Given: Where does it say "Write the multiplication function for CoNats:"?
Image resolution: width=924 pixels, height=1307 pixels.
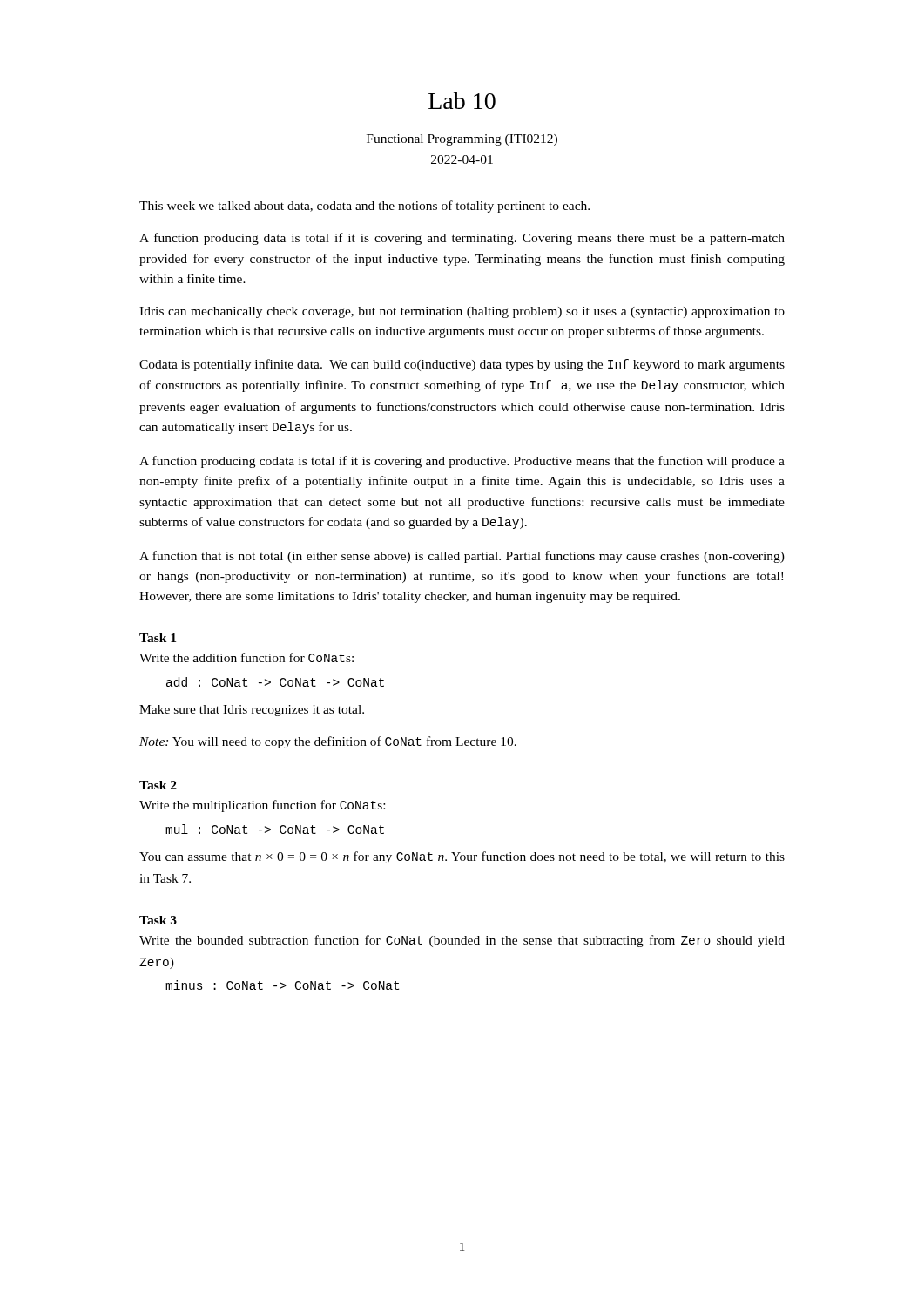Looking at the screenshot, I should (263, 805).
